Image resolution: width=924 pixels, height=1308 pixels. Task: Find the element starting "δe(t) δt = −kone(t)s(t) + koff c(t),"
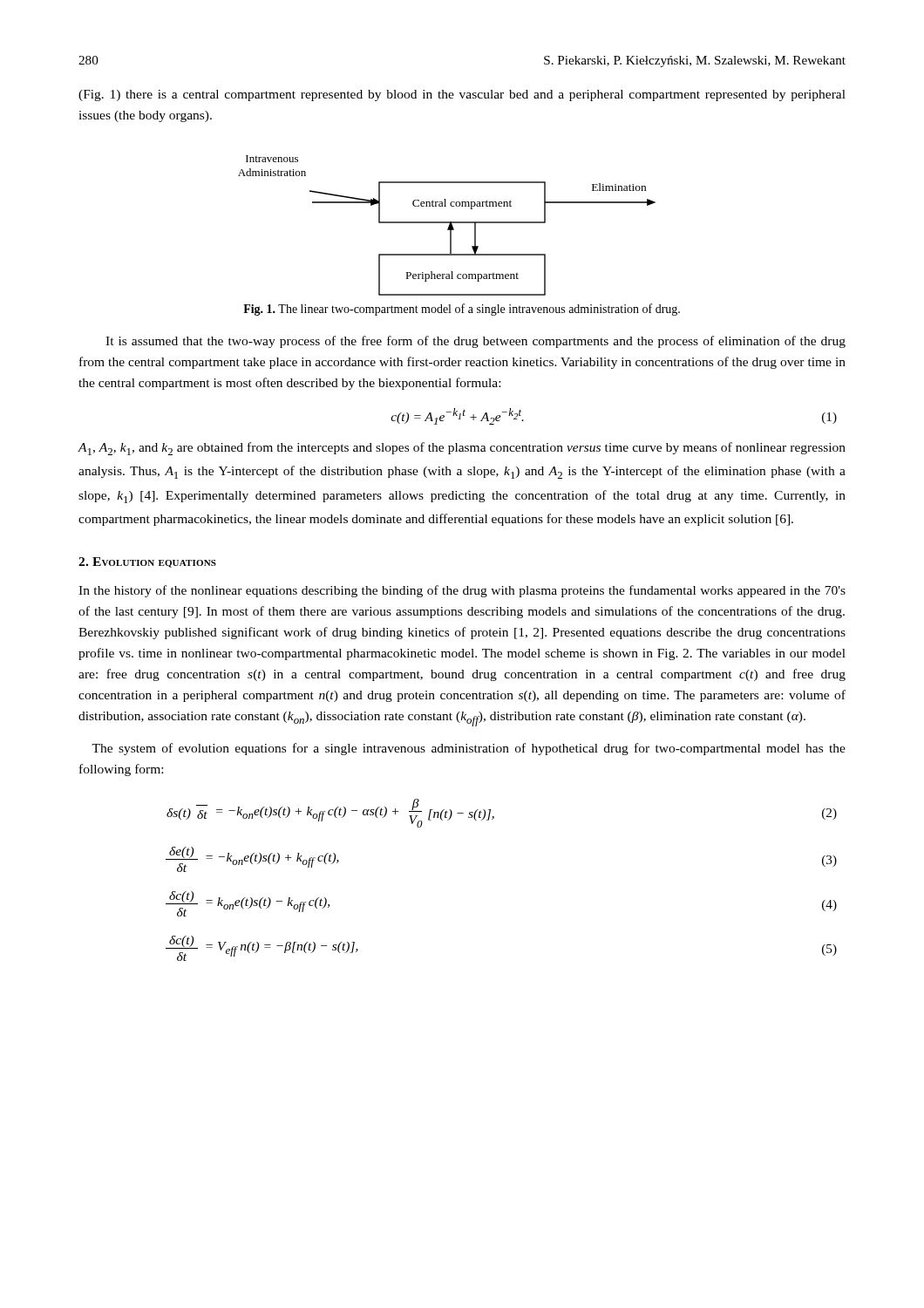coord(244,859)
